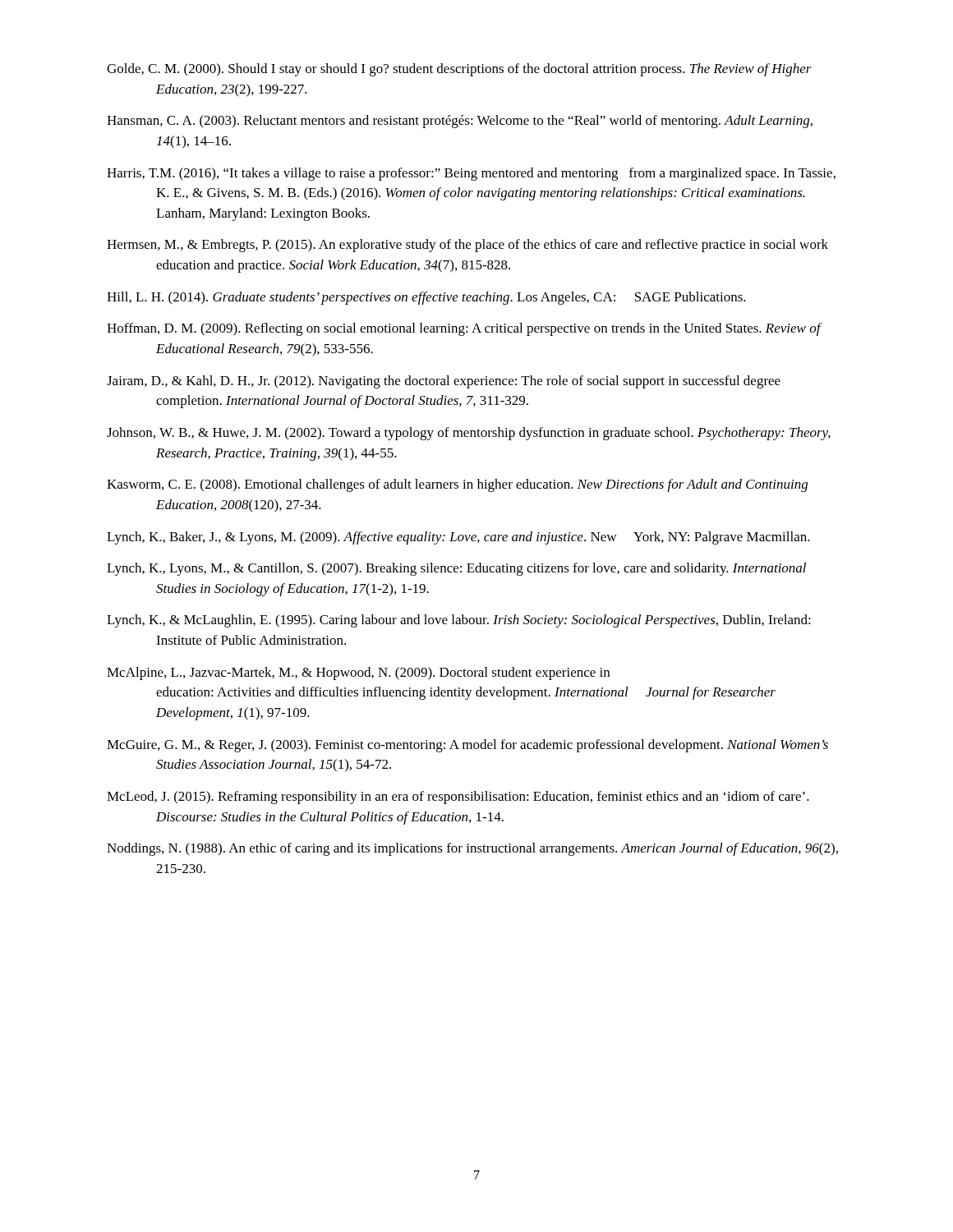Viewport: 953px width, 1232px height.
Task: Select the list item containing "Lynch, K., & McLaughlin, E. (1995)."
Action: click(x=459, y=630)
